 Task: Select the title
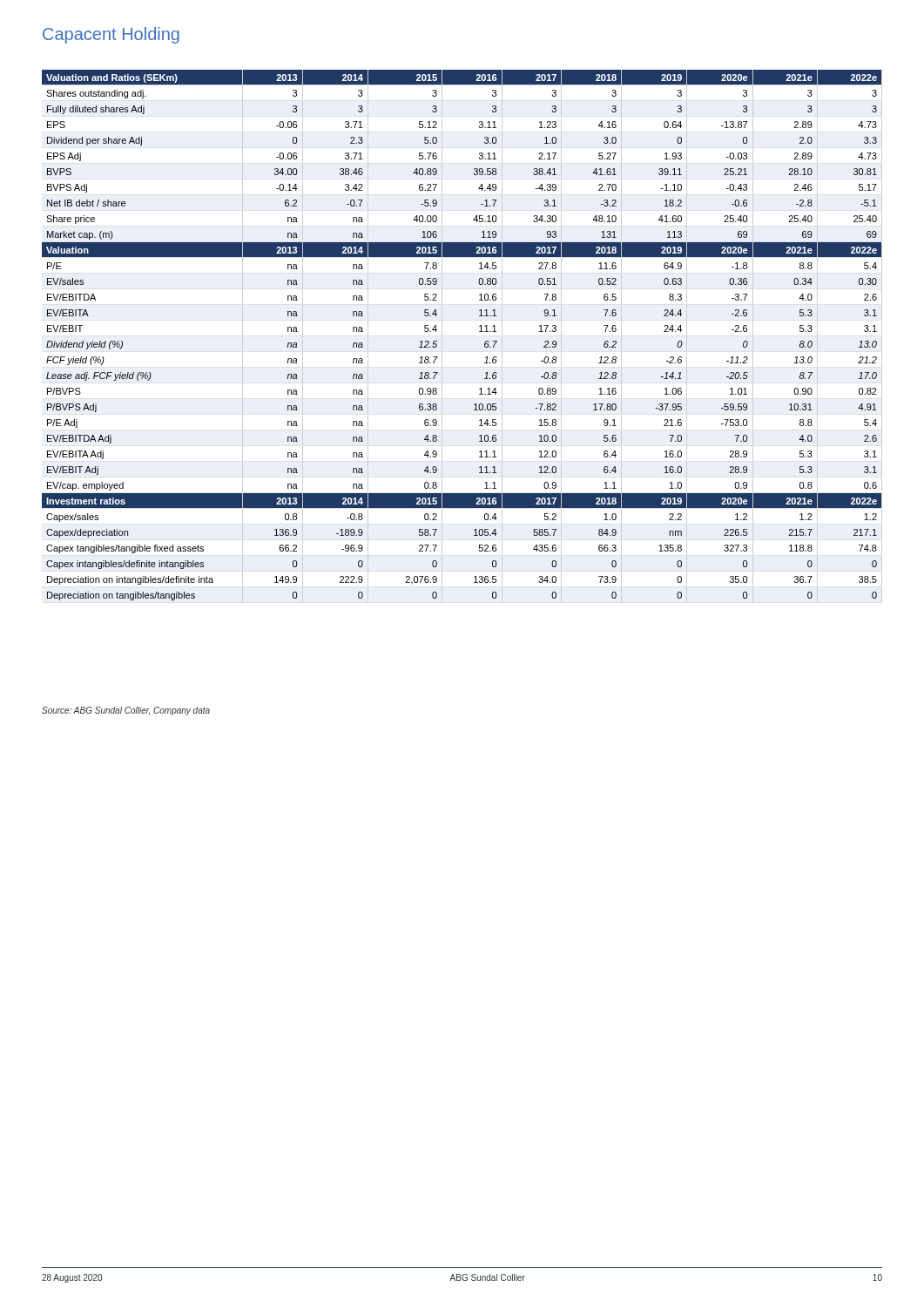[111, 34]
